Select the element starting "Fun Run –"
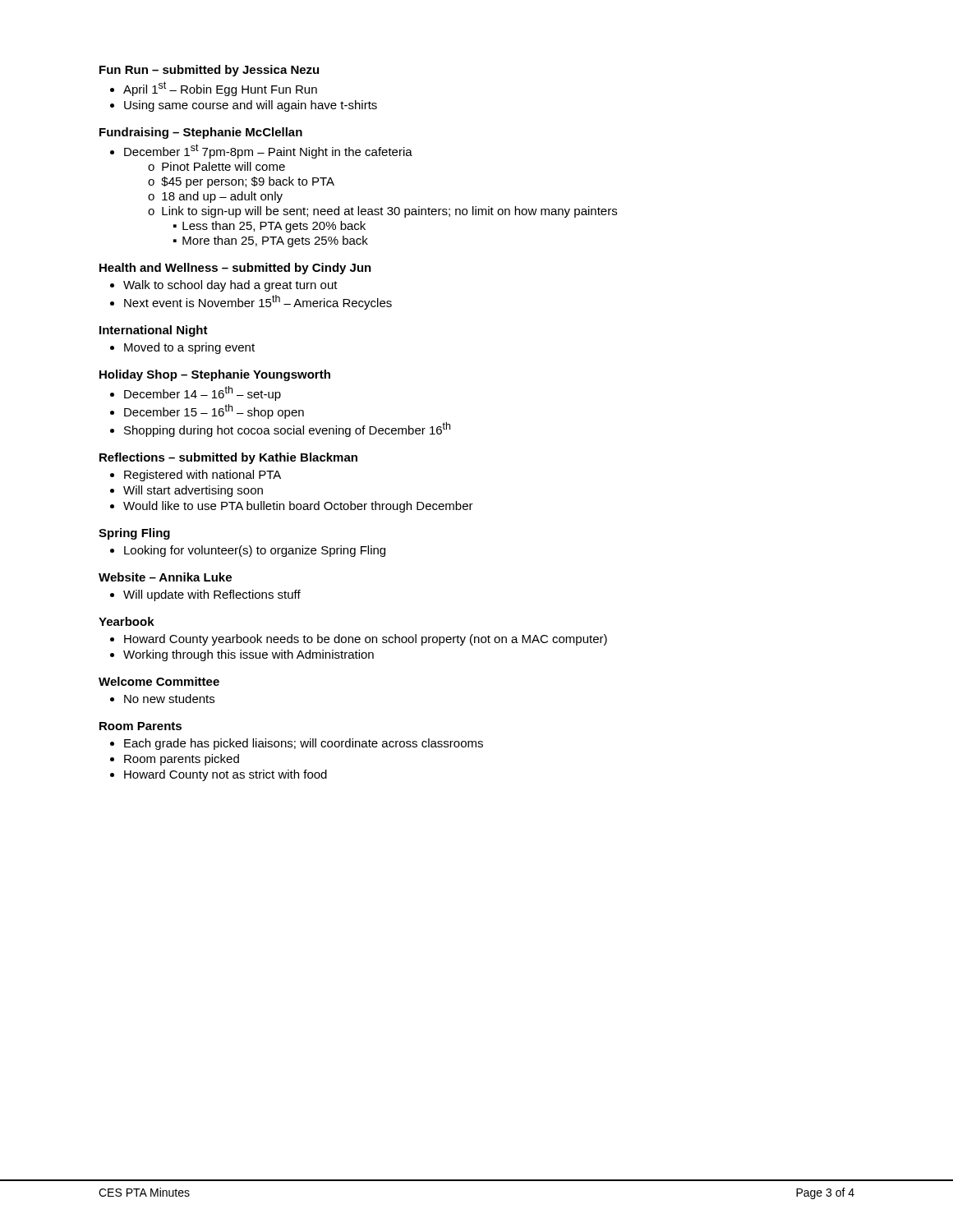This screenshot has width=953, height=1232. 209,69
